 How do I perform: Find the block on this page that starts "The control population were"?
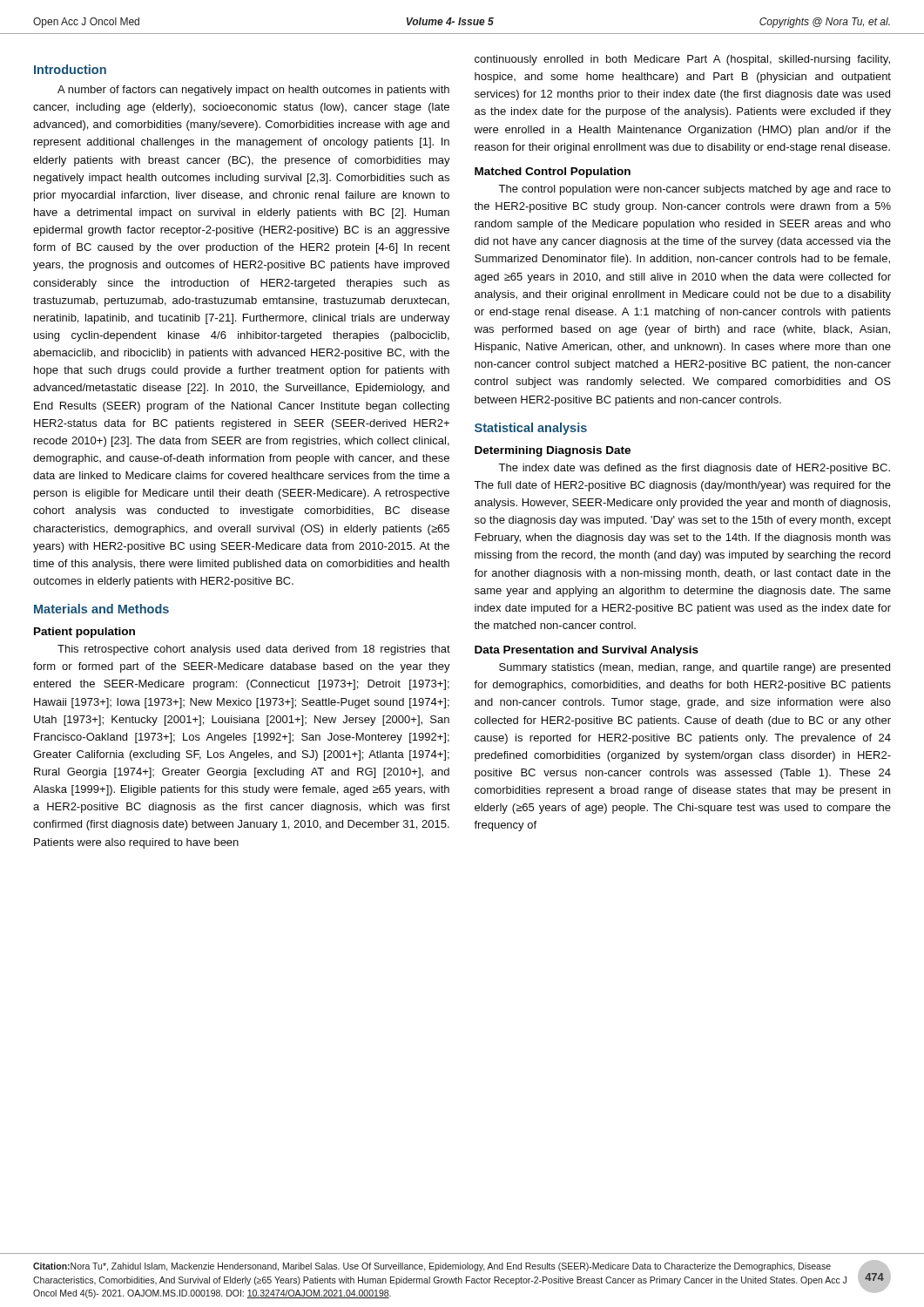click(683, 294)
